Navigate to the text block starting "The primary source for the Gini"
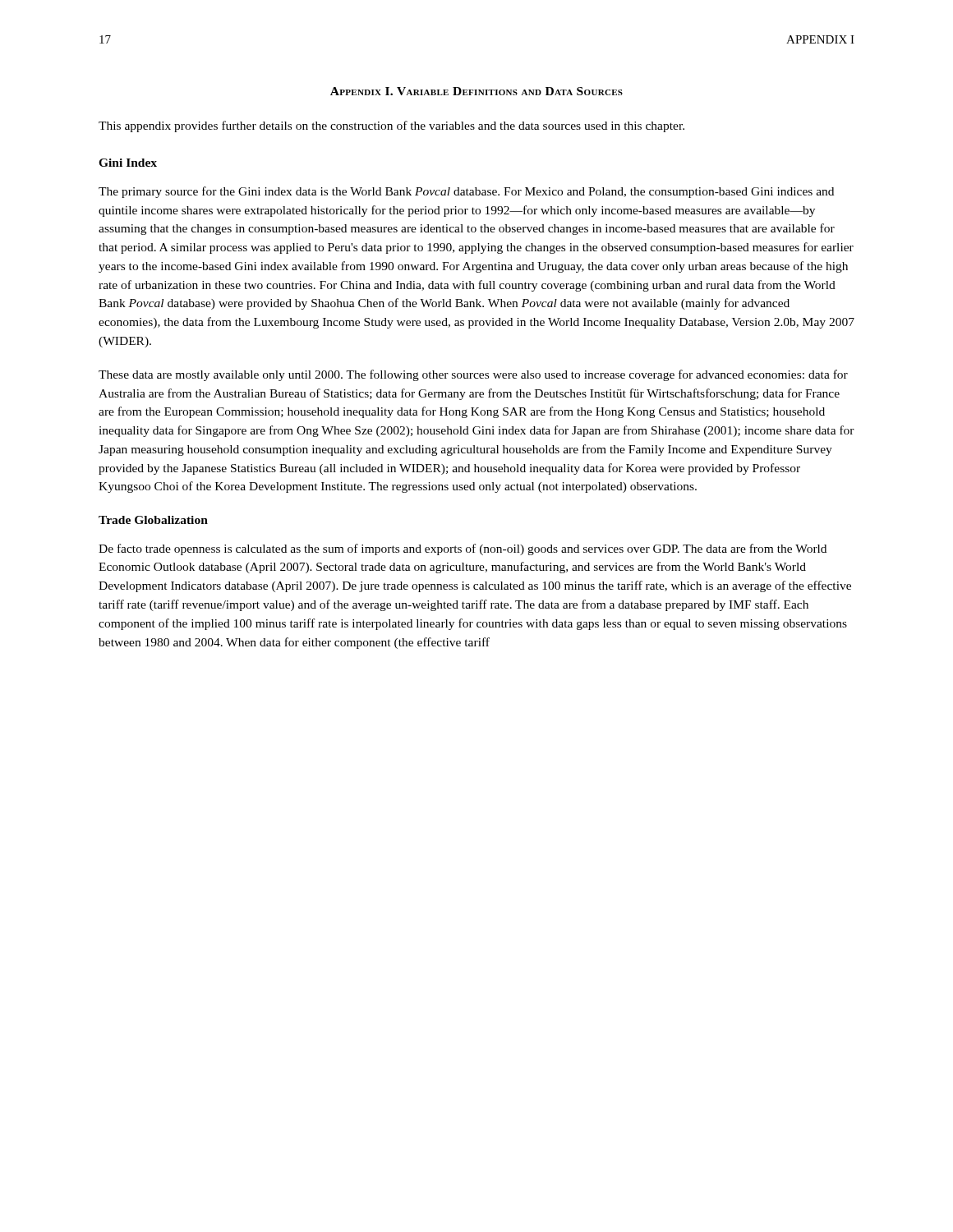This screenshot has width=953, height=1232. coord(476,266)
